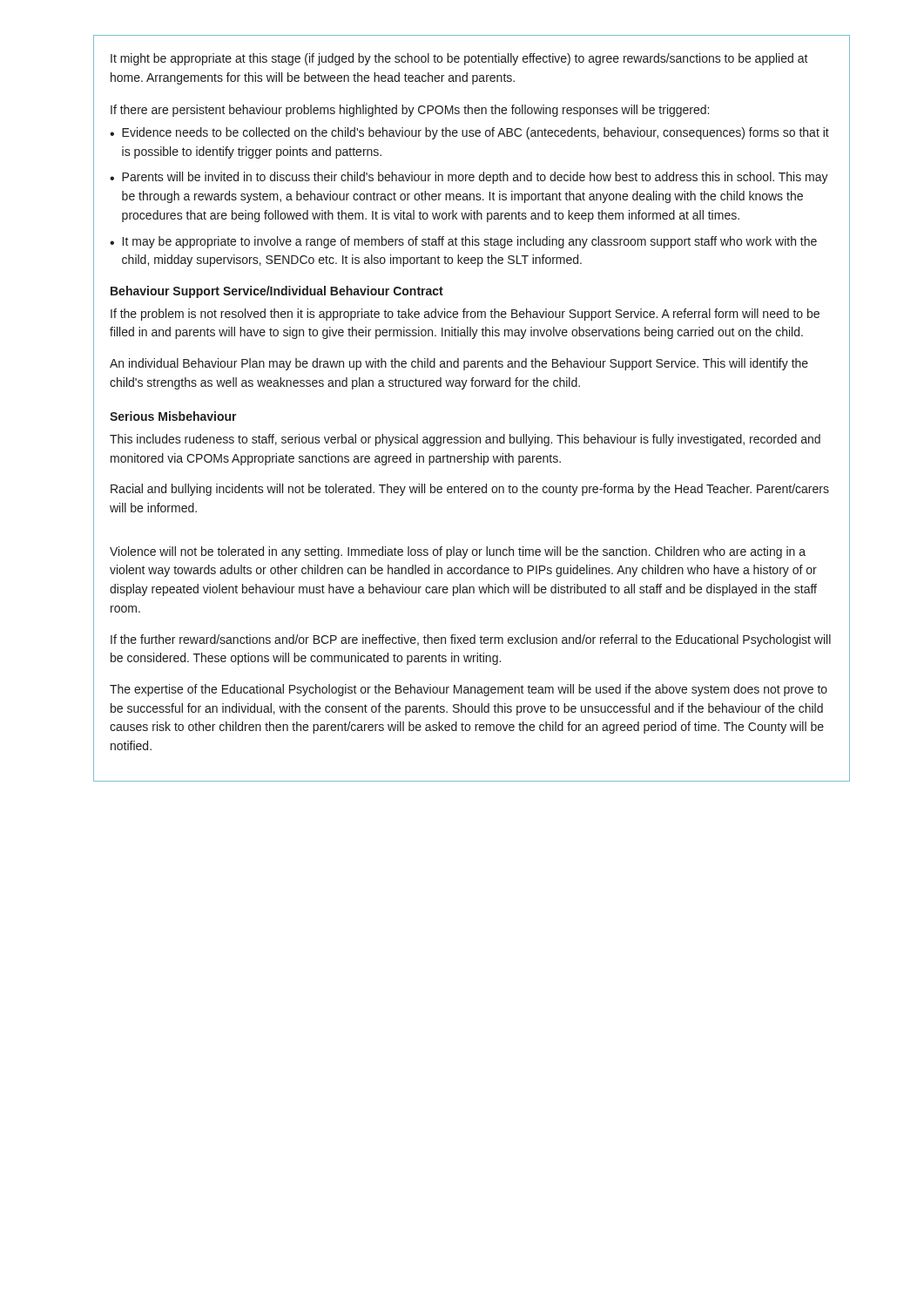The height and width of the screenshot is (1307, 924).
Task: Click on the text block with the text "Racial and bullying incidents will not be"
Action: (469, 499)
